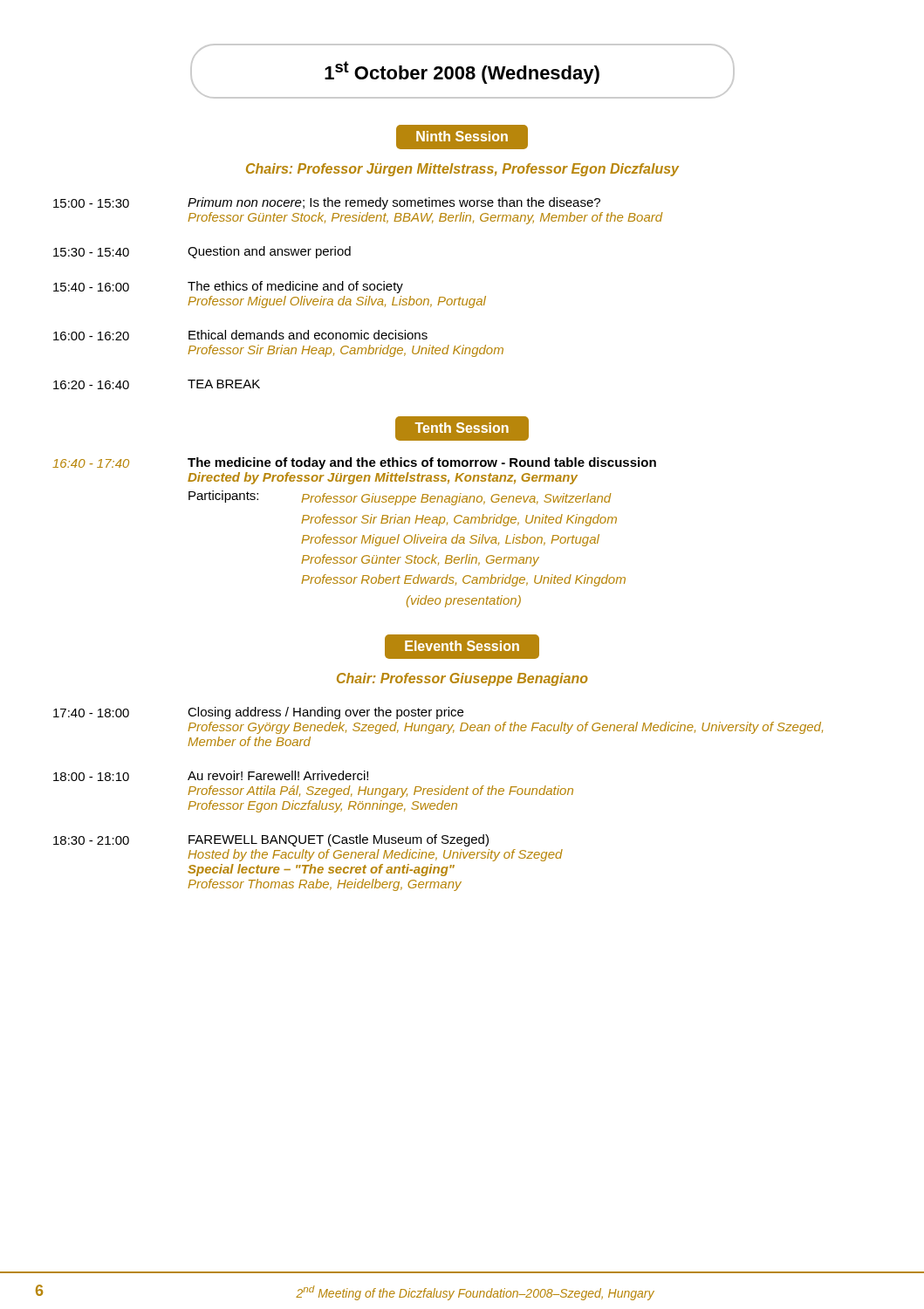Locate the region starting "18:00 - 18:10"
This screenshot has height=1309, width=924.
(x=462, y=790)
